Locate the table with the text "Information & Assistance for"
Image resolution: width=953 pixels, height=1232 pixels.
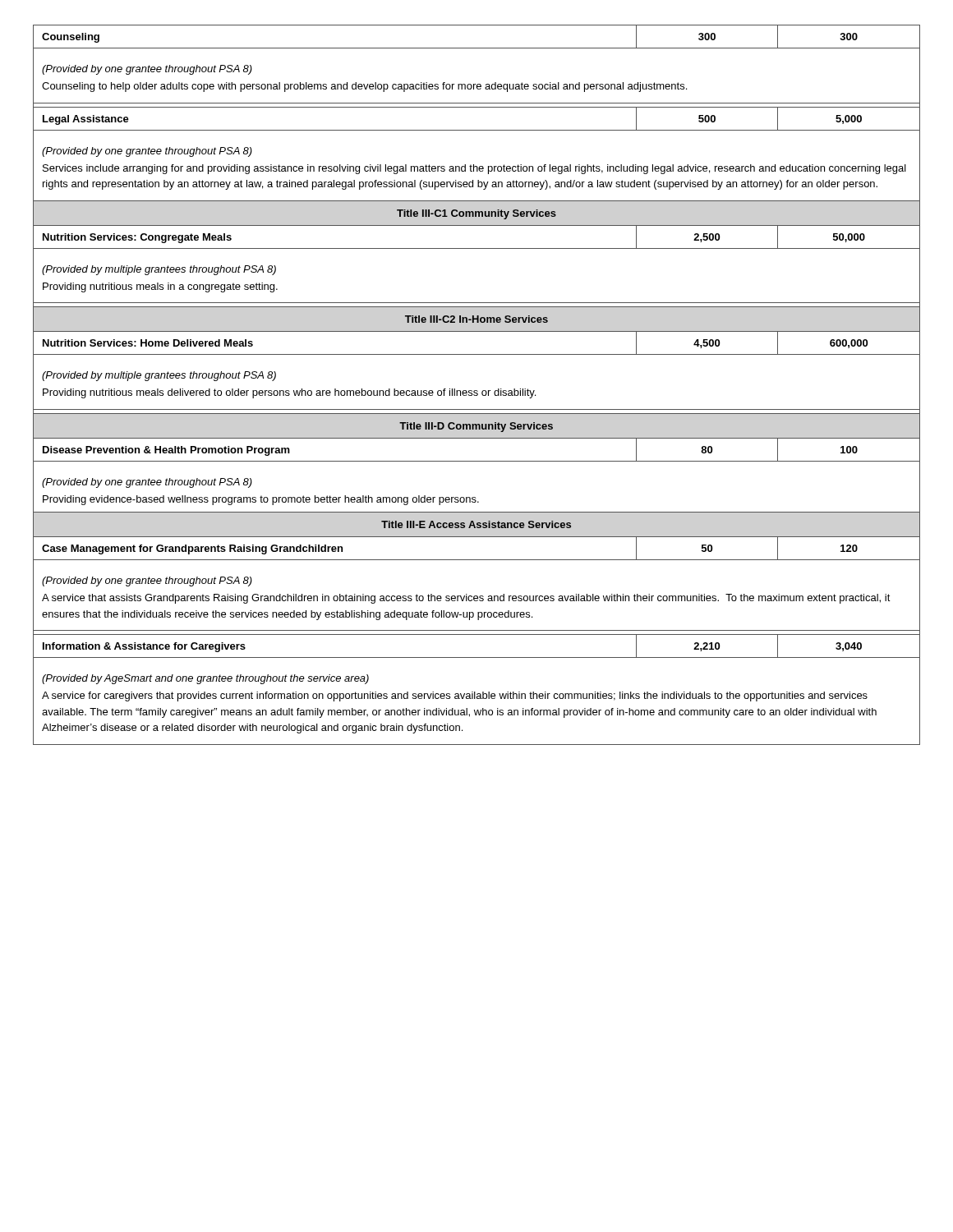pyautogui.click(x=476, y=385)
